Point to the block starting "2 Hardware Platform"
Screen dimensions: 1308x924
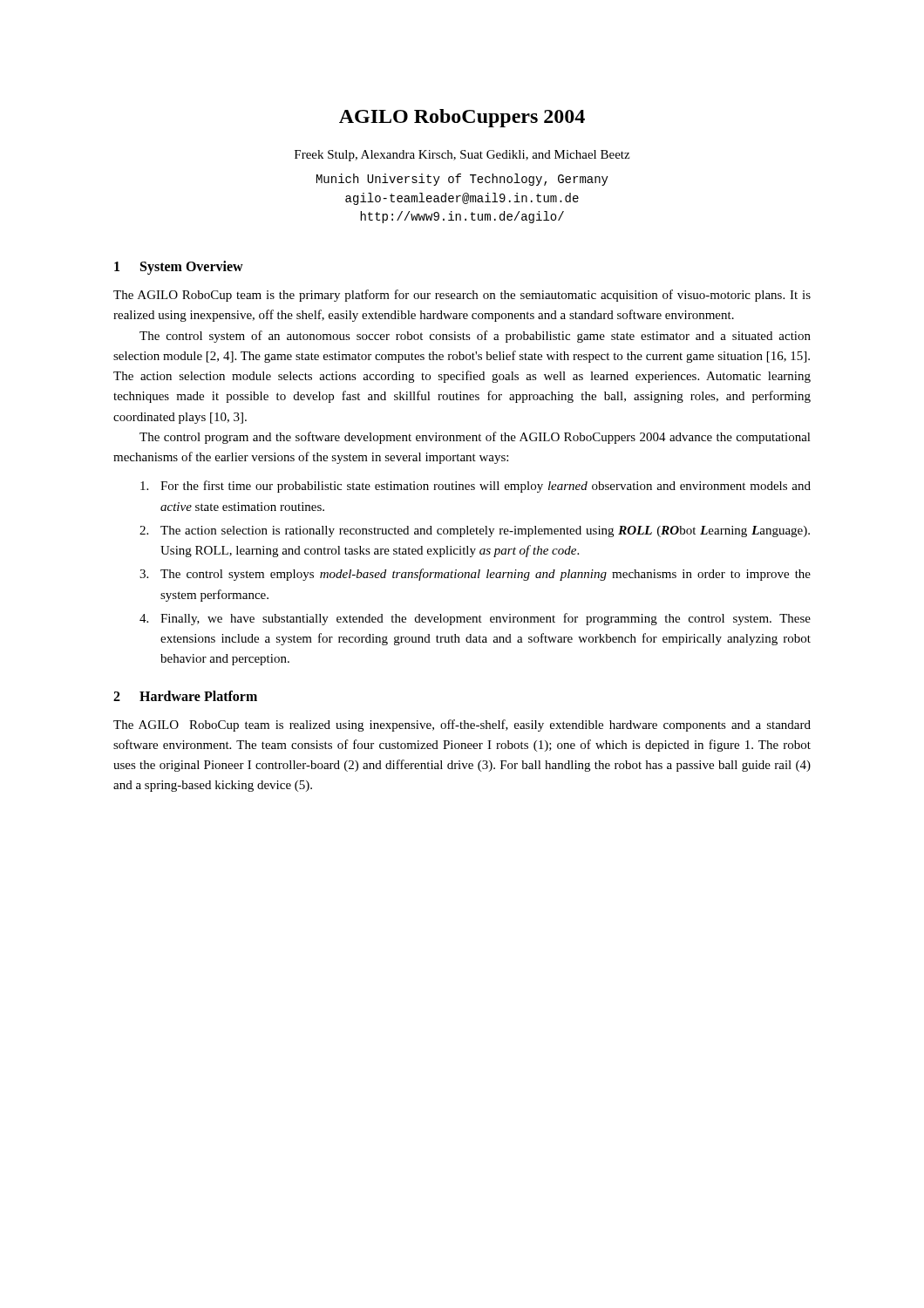coord(185,696)
